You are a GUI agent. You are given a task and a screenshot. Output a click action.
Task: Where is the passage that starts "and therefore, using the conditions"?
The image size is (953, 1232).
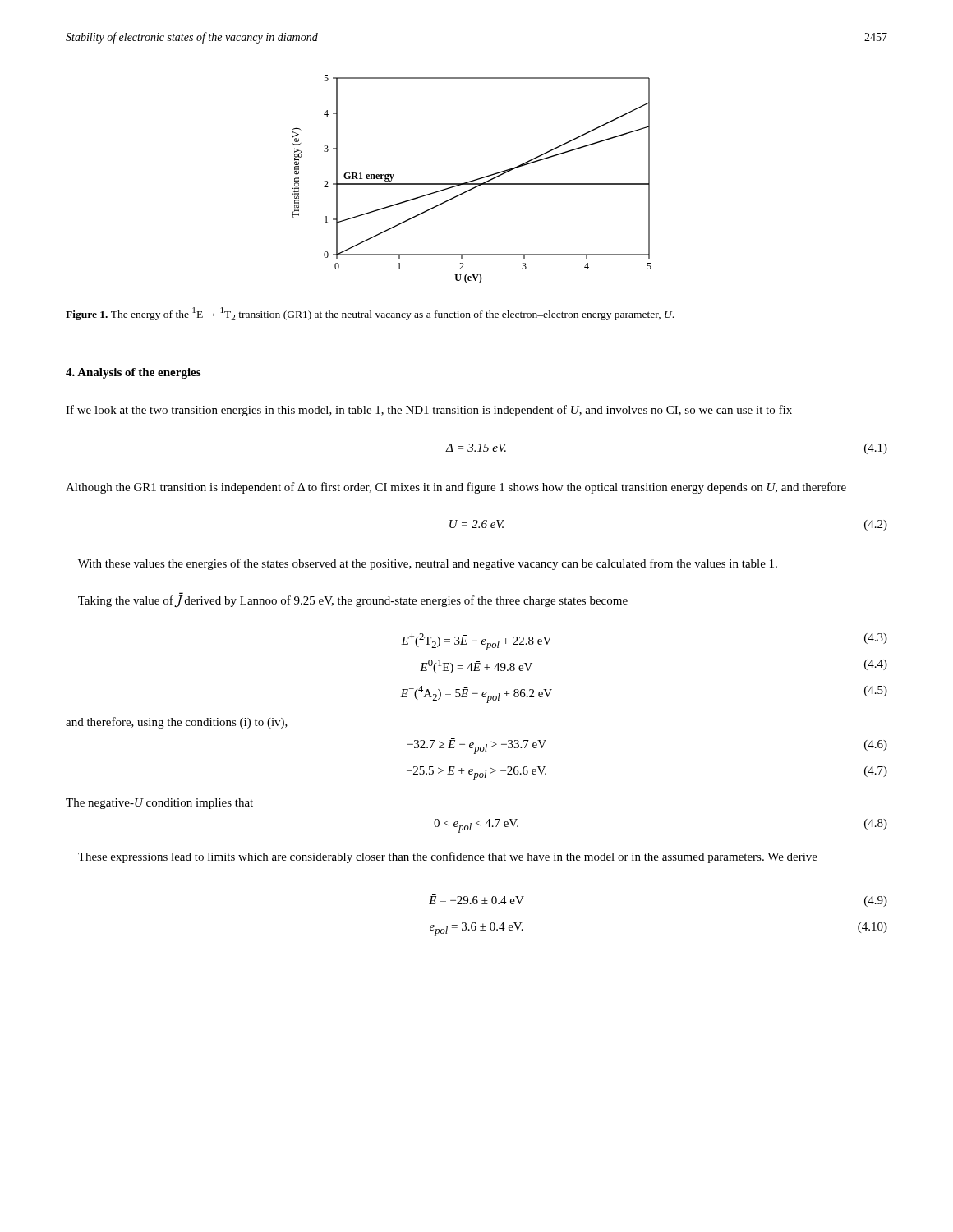(177, 722)
